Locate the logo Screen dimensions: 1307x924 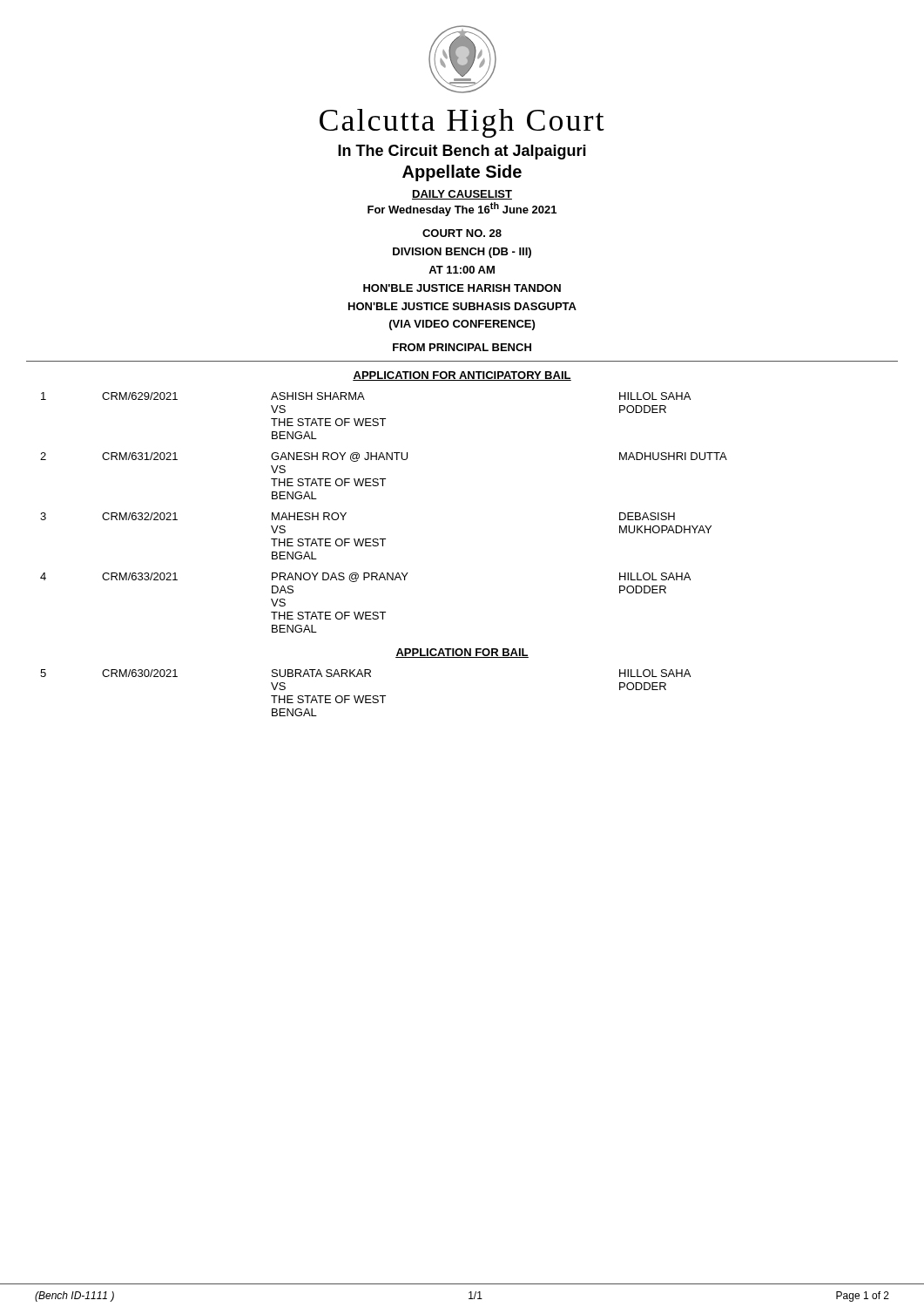pyautogui.click(x=462, y=61)
